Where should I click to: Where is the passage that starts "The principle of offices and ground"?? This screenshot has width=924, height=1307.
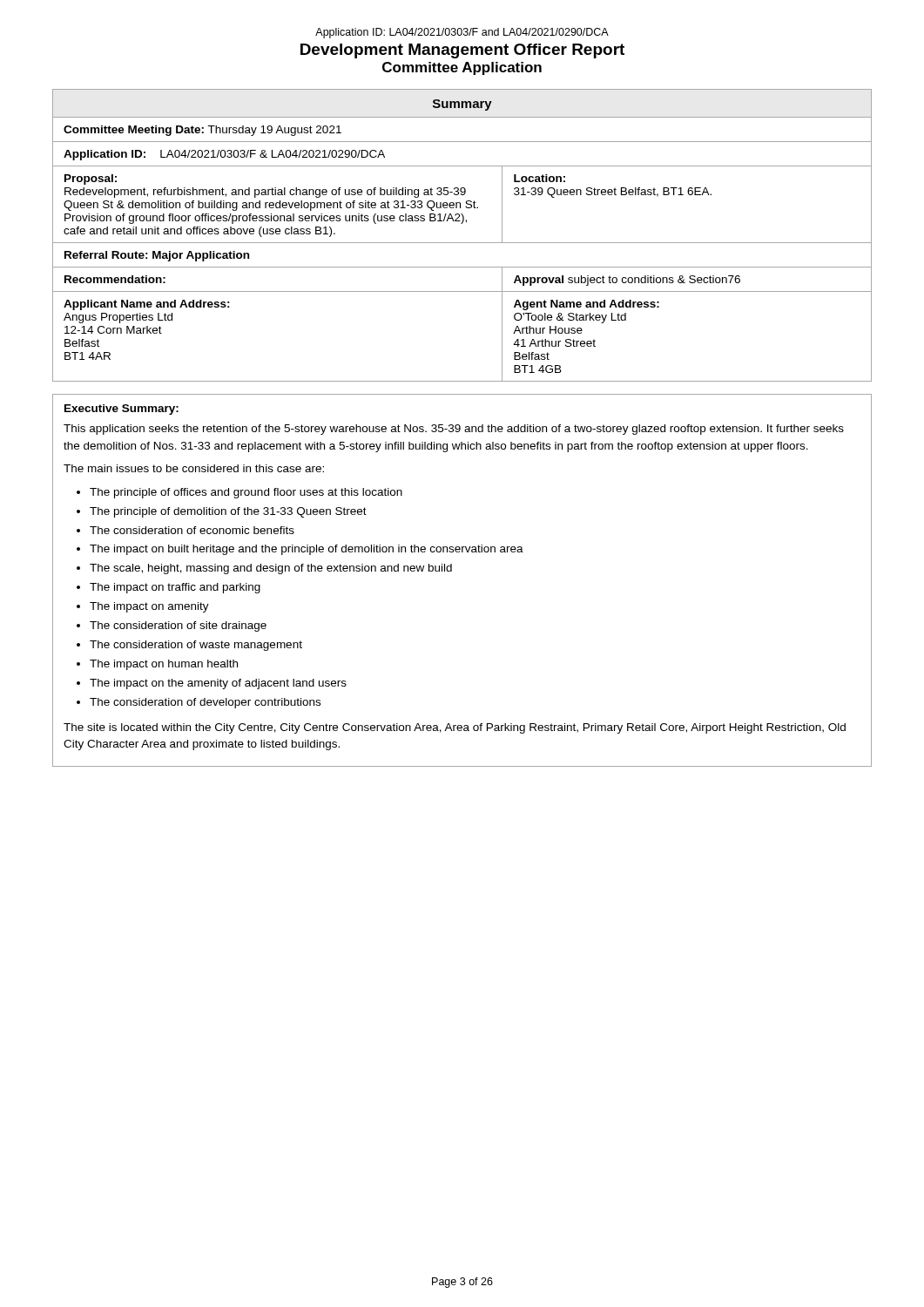pyautogui.click(x=246, y=492)
